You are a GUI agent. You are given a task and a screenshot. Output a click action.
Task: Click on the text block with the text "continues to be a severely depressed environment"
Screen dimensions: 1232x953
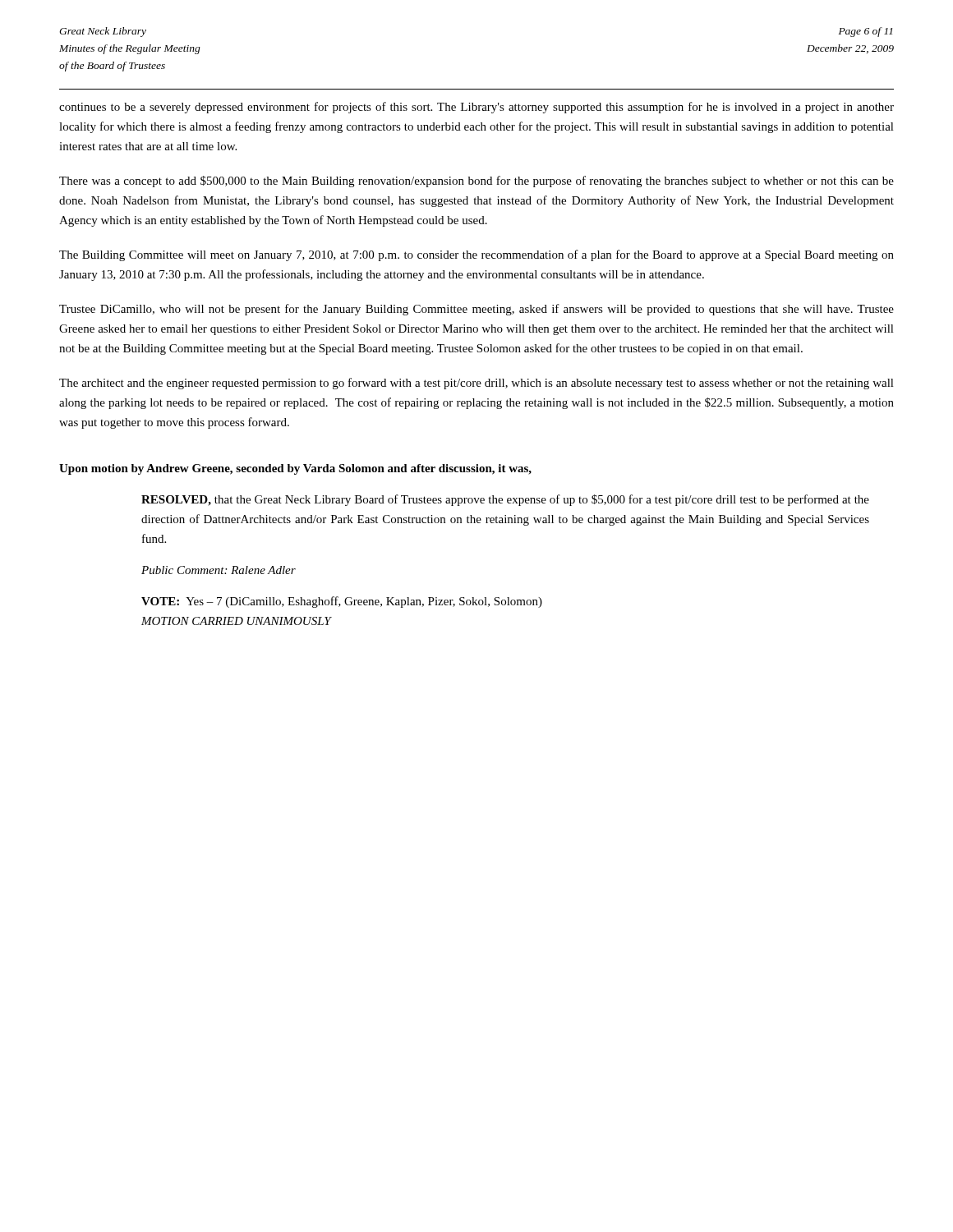476,126
